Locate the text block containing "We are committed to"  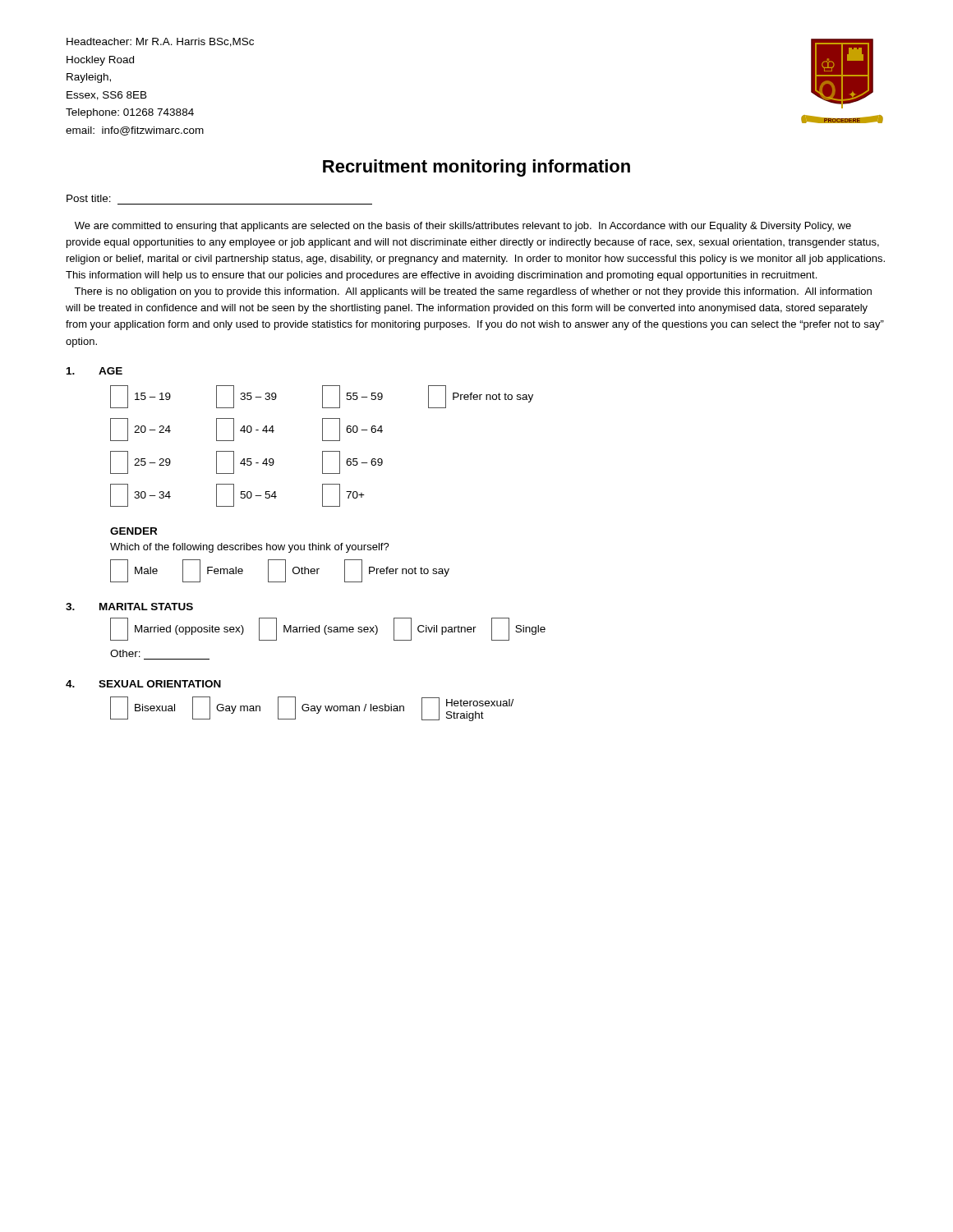click(476, 283)
